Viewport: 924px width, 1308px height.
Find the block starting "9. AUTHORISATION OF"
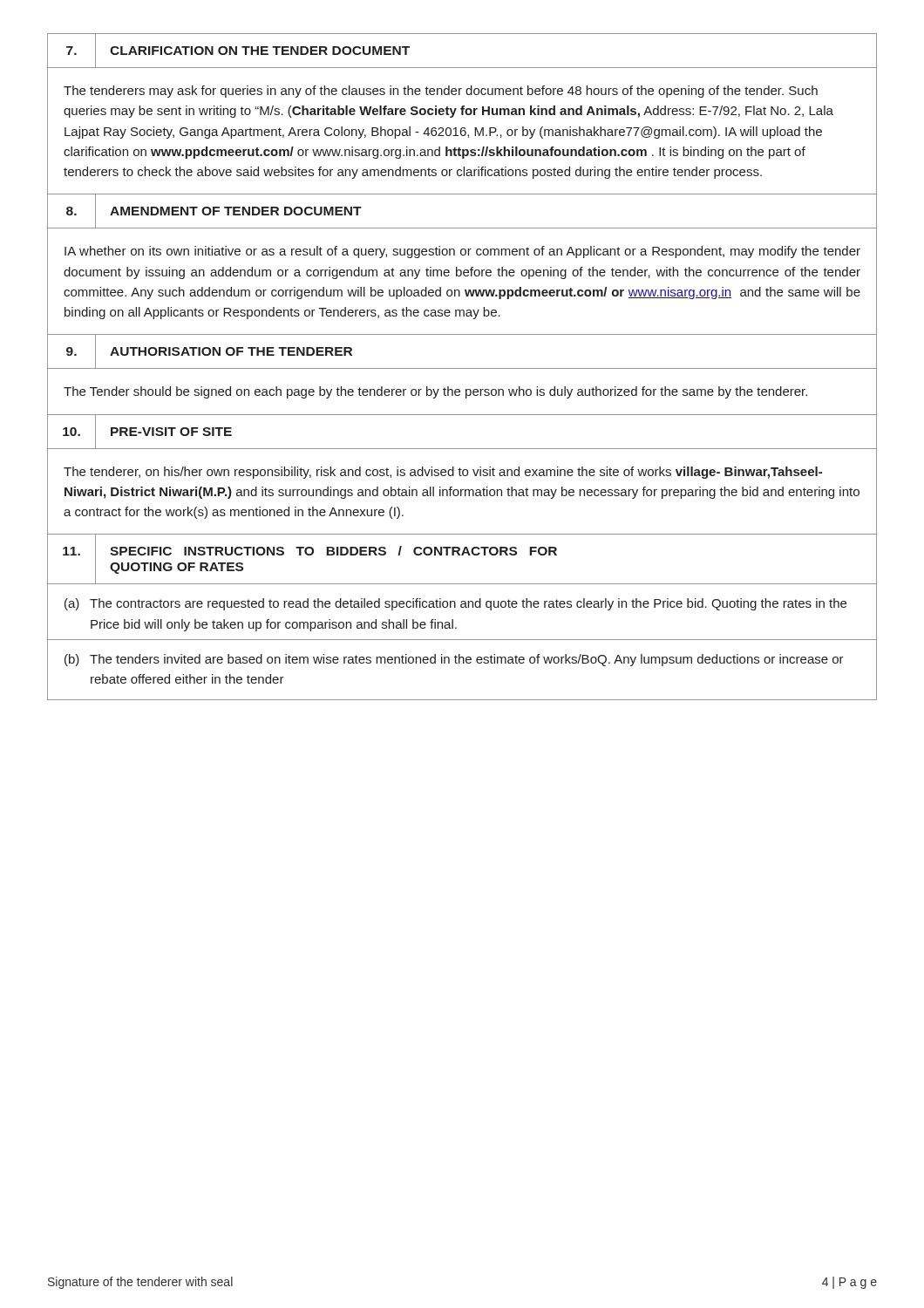coord(462,352)
